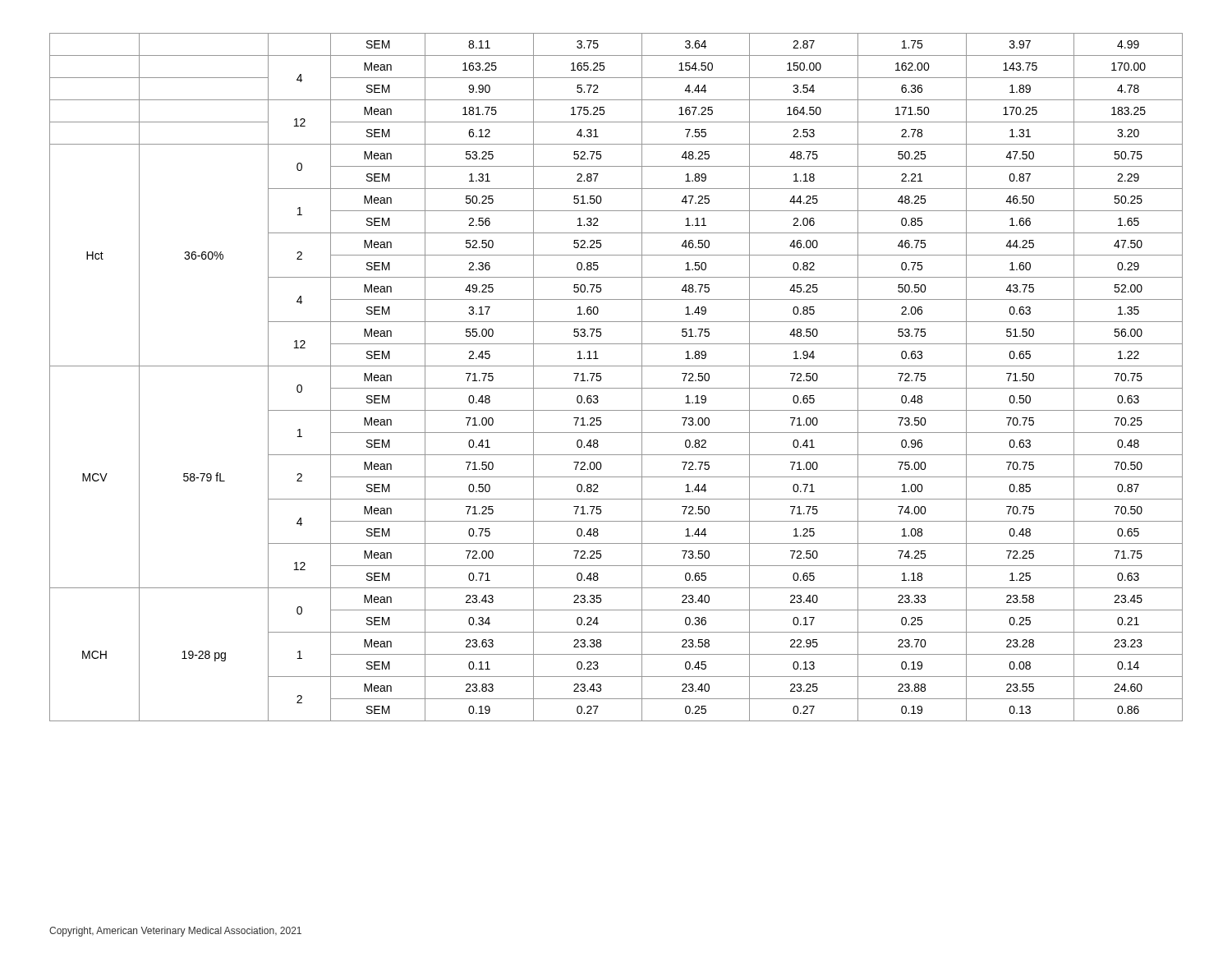The height and width of the screenshot is (953, 1232).
Task: Select the table that reads "19-28 pg"
Action: click(616, 377)
